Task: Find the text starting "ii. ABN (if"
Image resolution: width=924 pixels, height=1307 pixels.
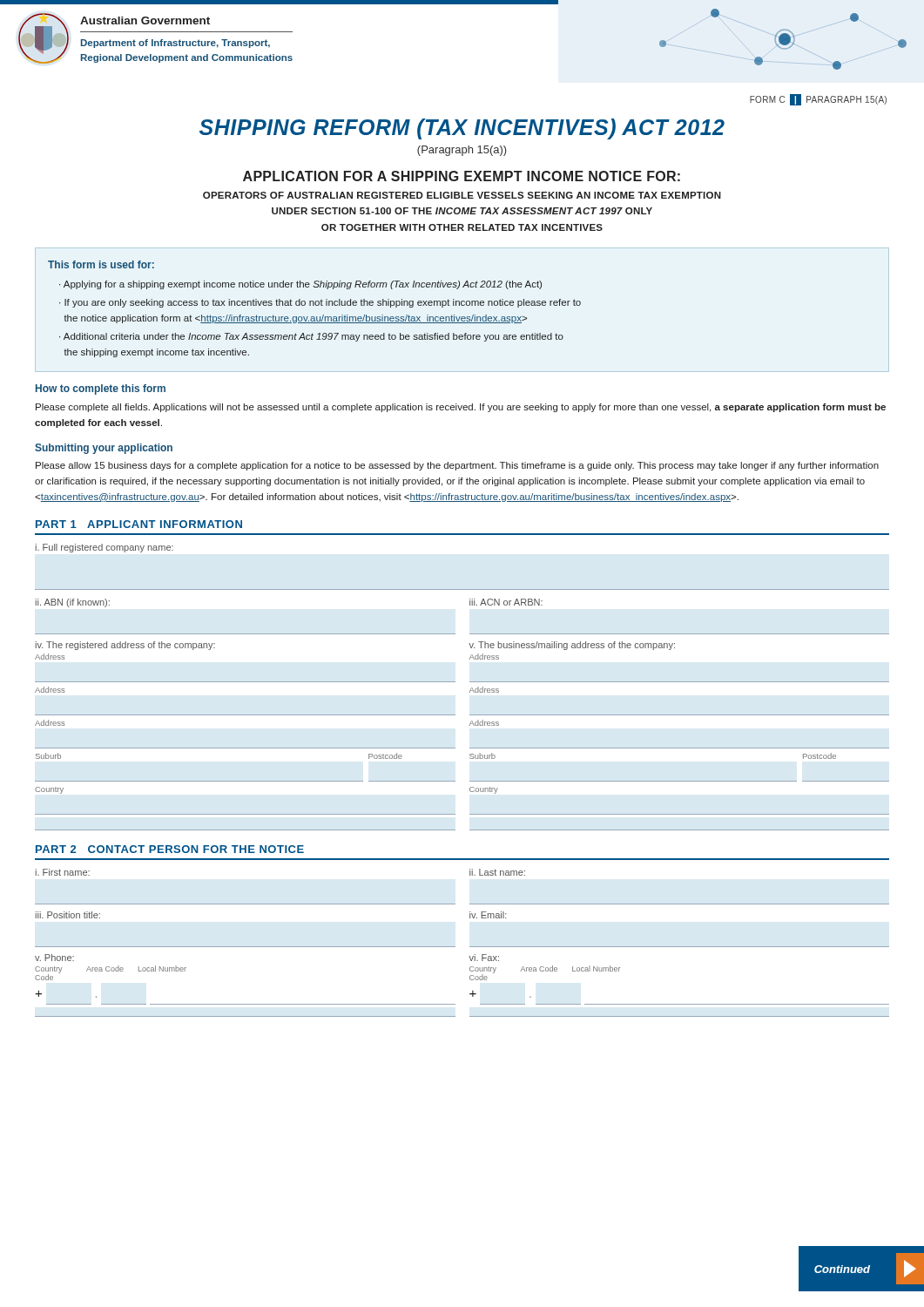Action: [73, 603]
